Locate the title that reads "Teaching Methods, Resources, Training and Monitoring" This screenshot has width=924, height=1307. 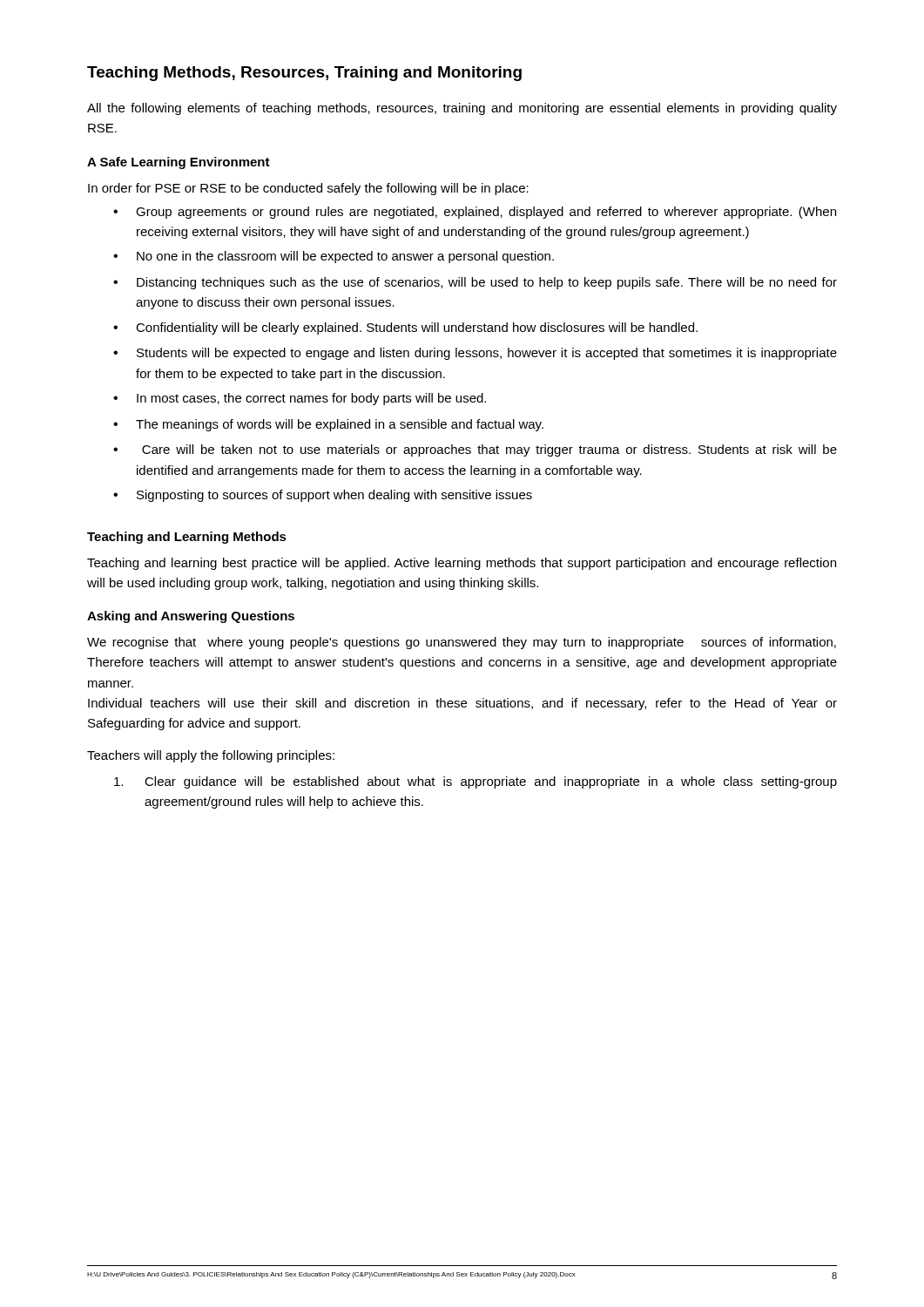point(305,72)
